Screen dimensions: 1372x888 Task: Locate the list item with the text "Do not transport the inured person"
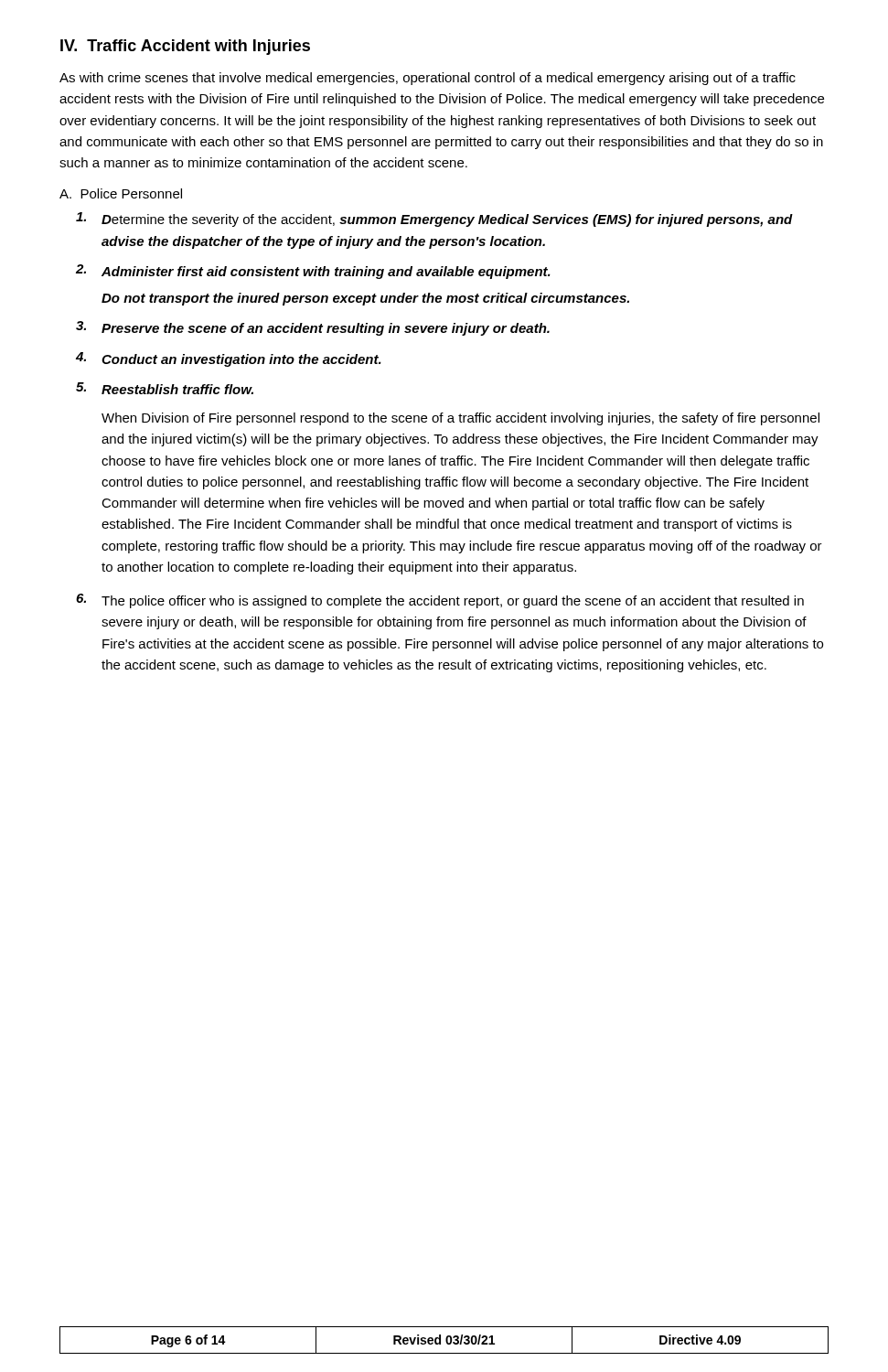pyautogui.click(x=366, y=298)
